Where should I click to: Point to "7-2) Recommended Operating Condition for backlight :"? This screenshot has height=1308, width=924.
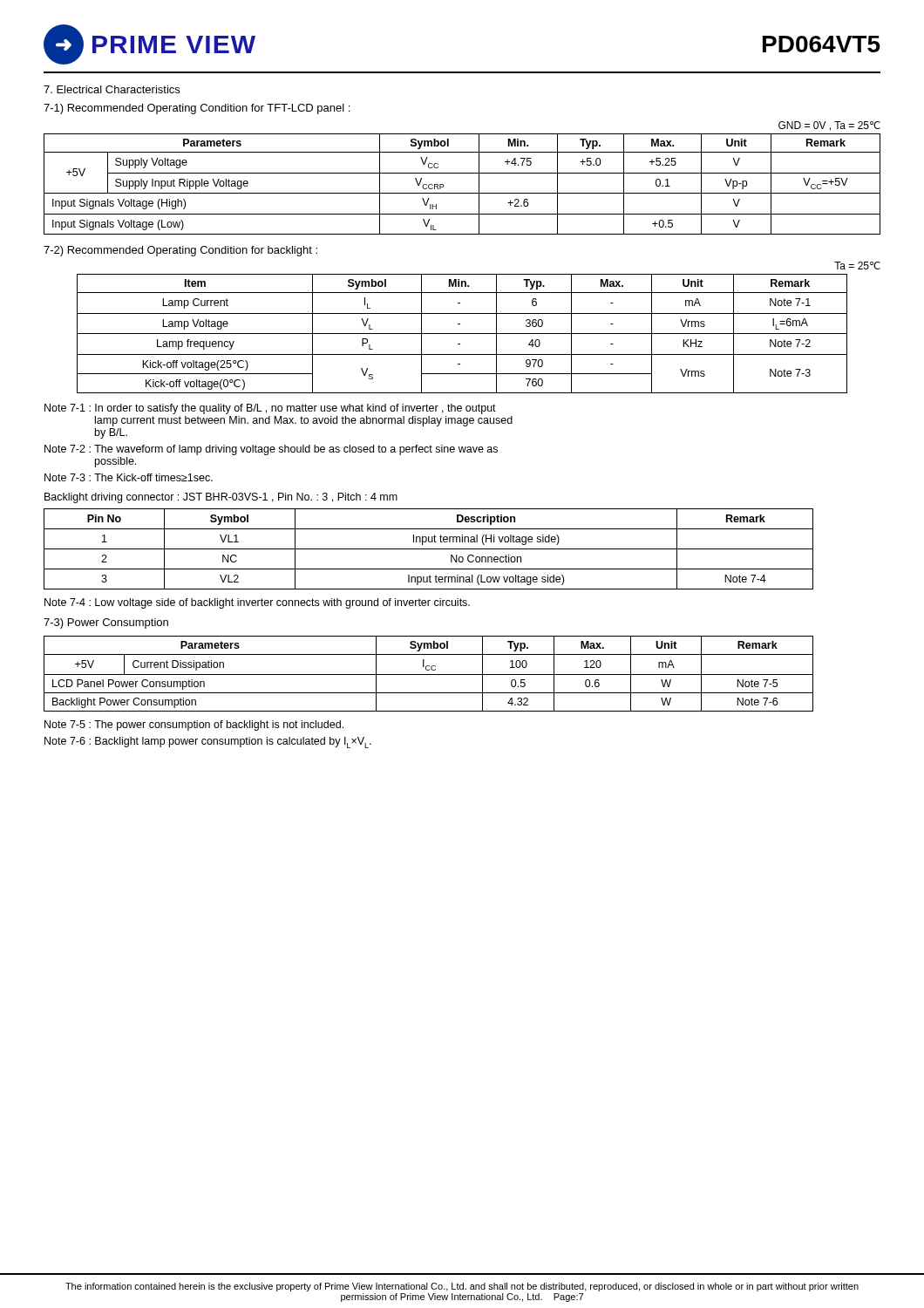(x=181, y=250)
